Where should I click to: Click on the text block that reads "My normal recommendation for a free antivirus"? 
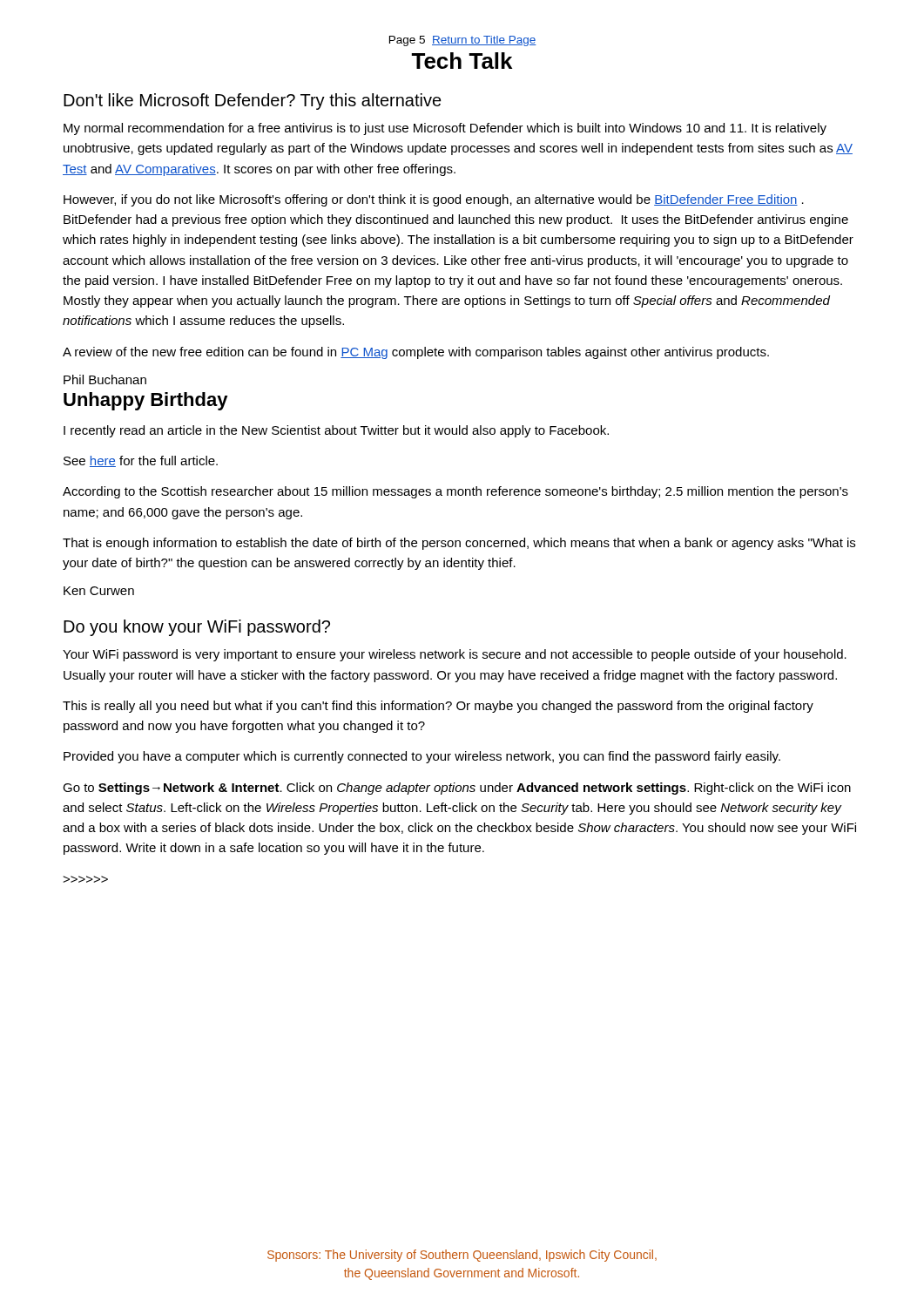[458, 148]
